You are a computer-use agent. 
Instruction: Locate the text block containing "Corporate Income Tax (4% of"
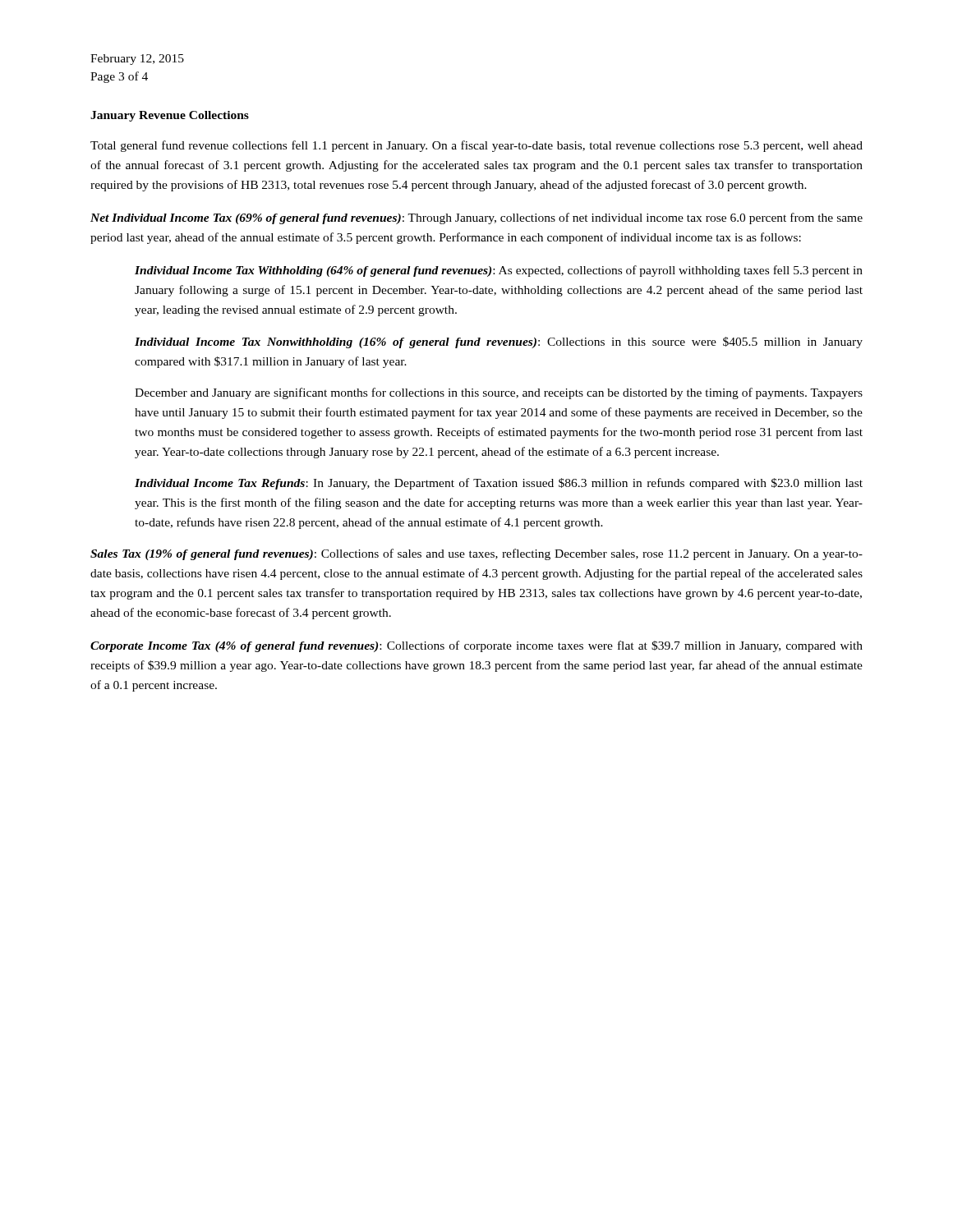point(476,665)
